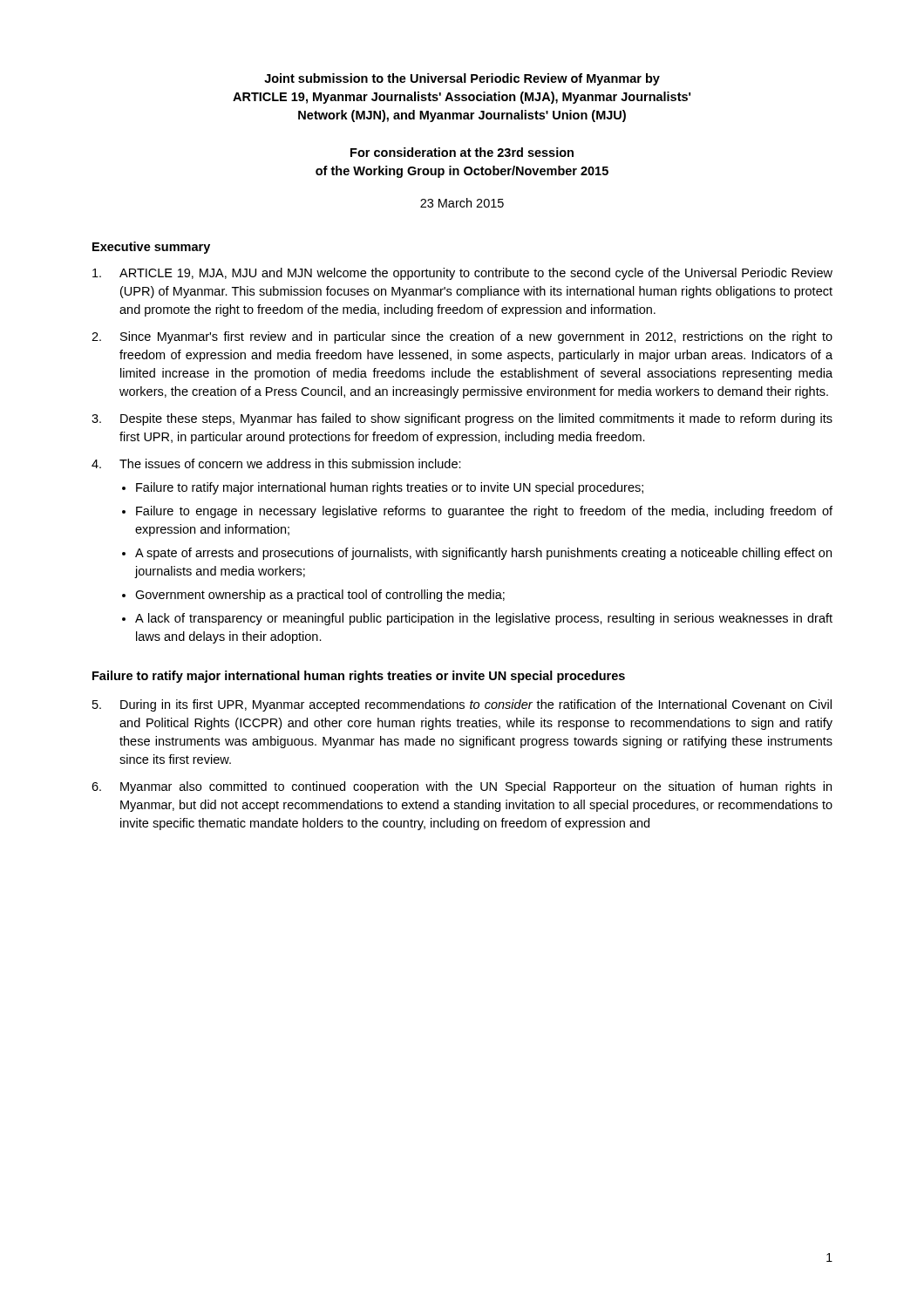Image resolution: width=924 pixels, height=1308 pixels.
Task: Point to the block beginning "3. Despite these steps, Myanmar has failed"
Action: pos(462,428)
